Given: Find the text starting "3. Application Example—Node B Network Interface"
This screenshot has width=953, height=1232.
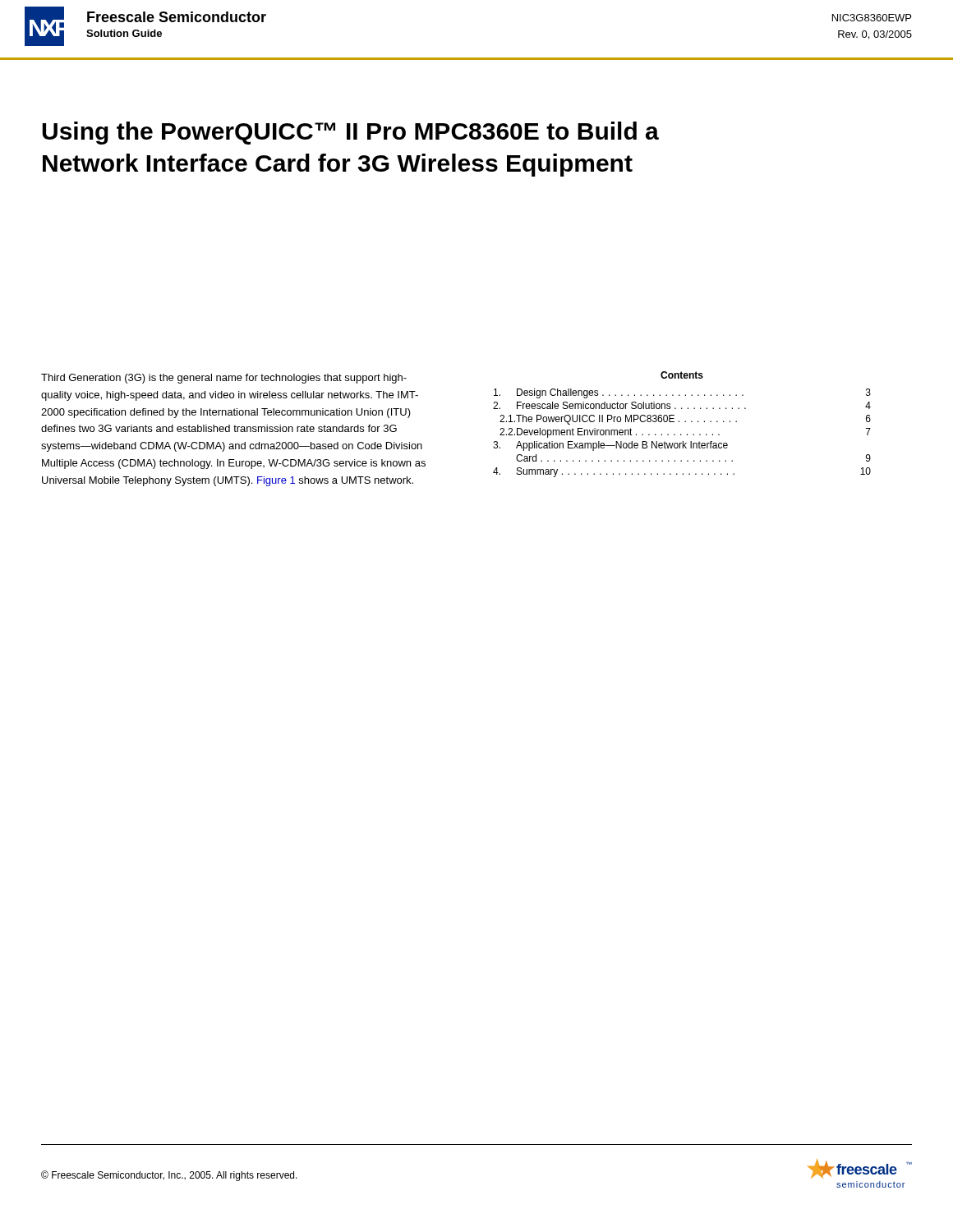Looking at the screenshot, I should 682,445.
